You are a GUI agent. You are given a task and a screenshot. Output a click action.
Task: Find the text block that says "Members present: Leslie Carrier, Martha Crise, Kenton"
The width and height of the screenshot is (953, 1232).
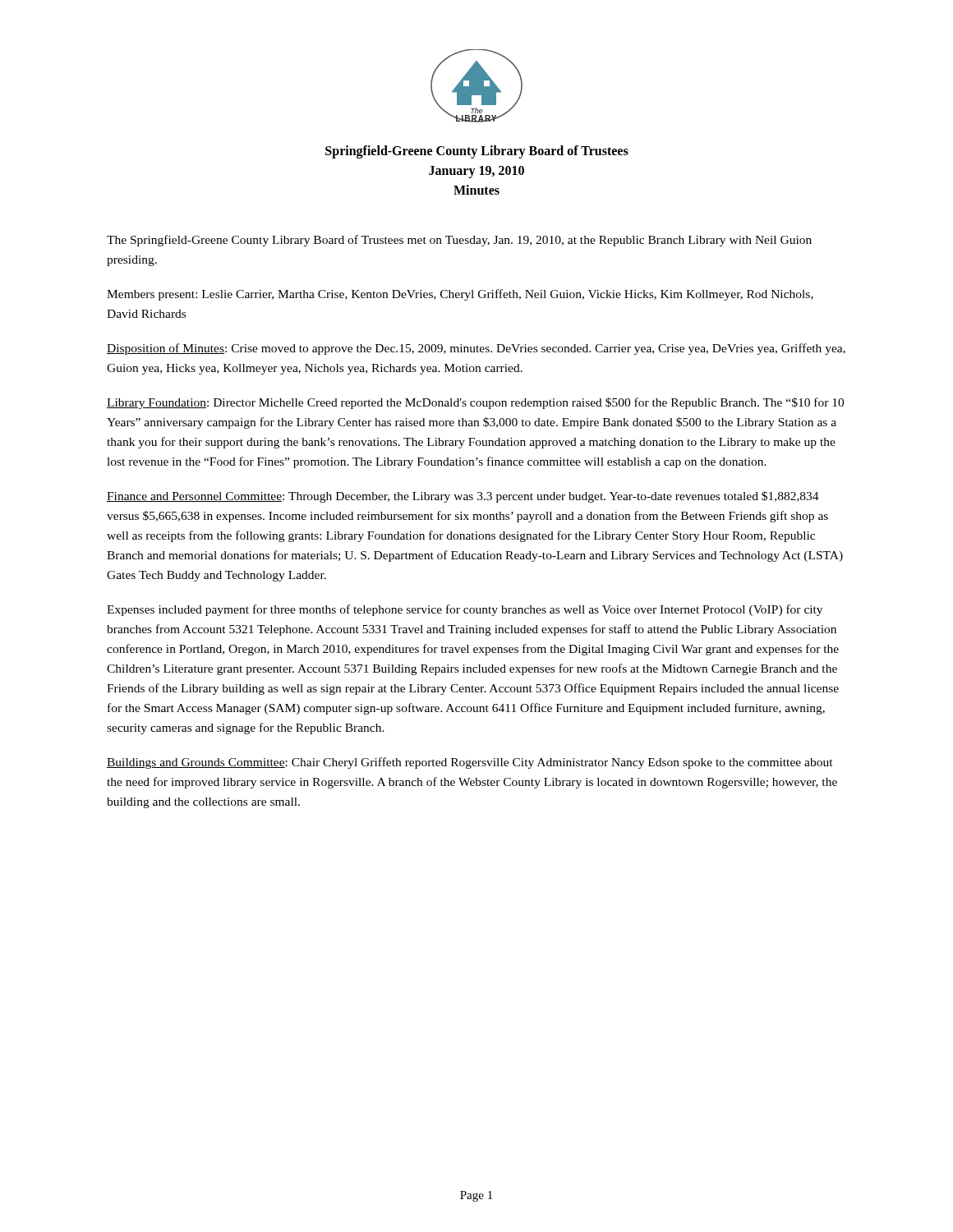point(460,304)
